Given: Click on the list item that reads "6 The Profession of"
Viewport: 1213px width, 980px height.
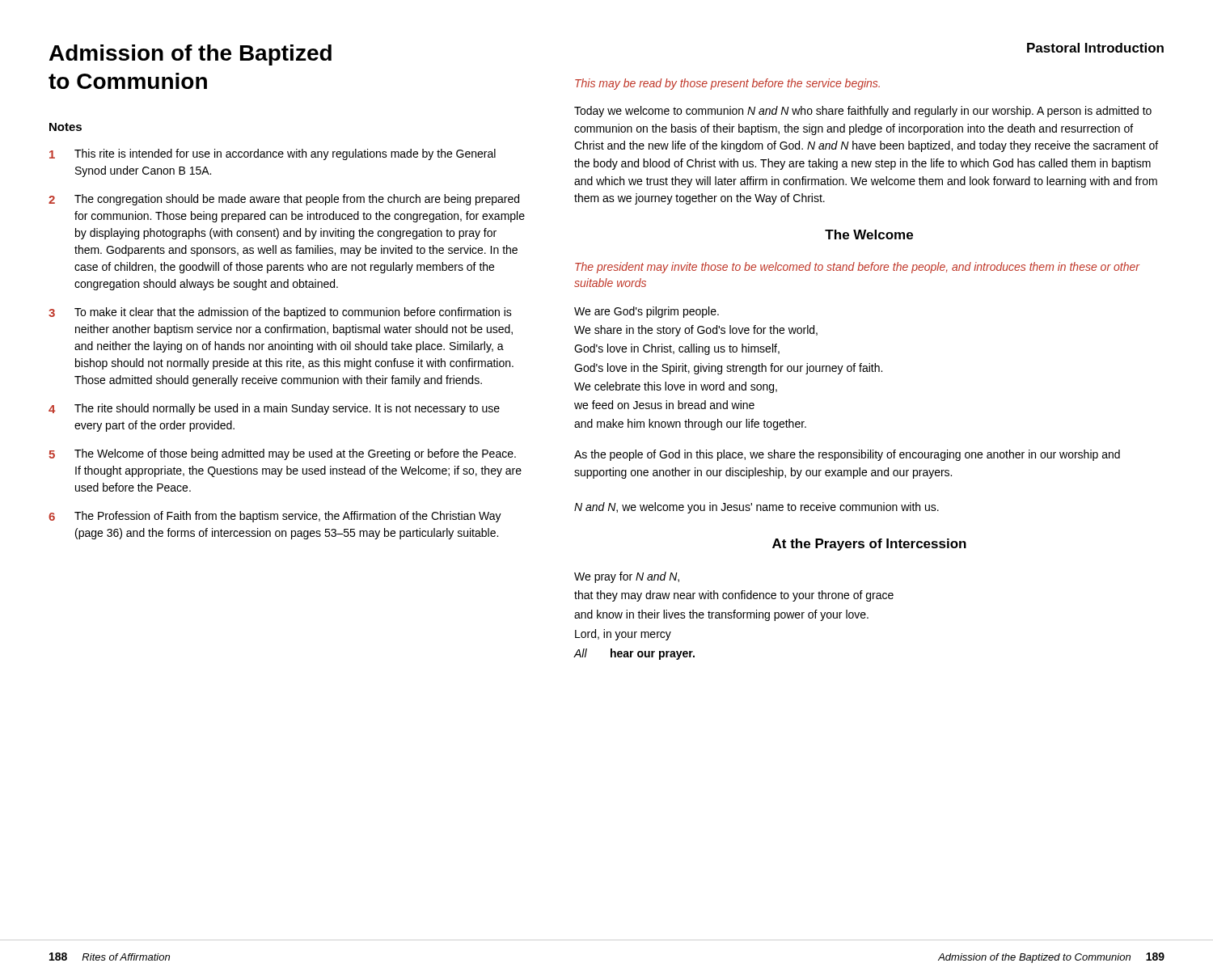Looking at the screenshot, I should click(287, 525).
